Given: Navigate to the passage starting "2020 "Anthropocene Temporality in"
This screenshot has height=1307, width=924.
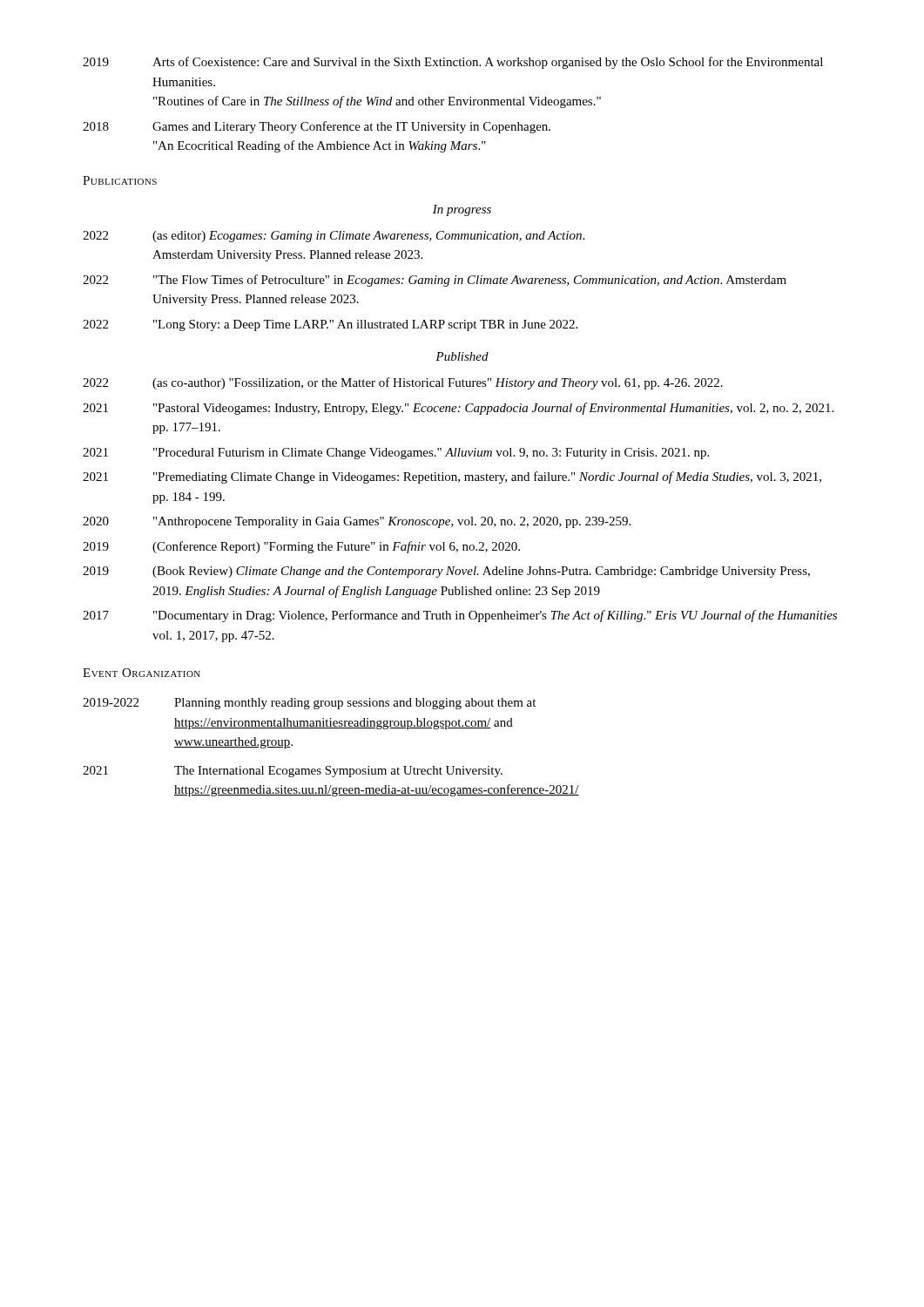Looking at the screenshot, I should [x=462, y=521].
